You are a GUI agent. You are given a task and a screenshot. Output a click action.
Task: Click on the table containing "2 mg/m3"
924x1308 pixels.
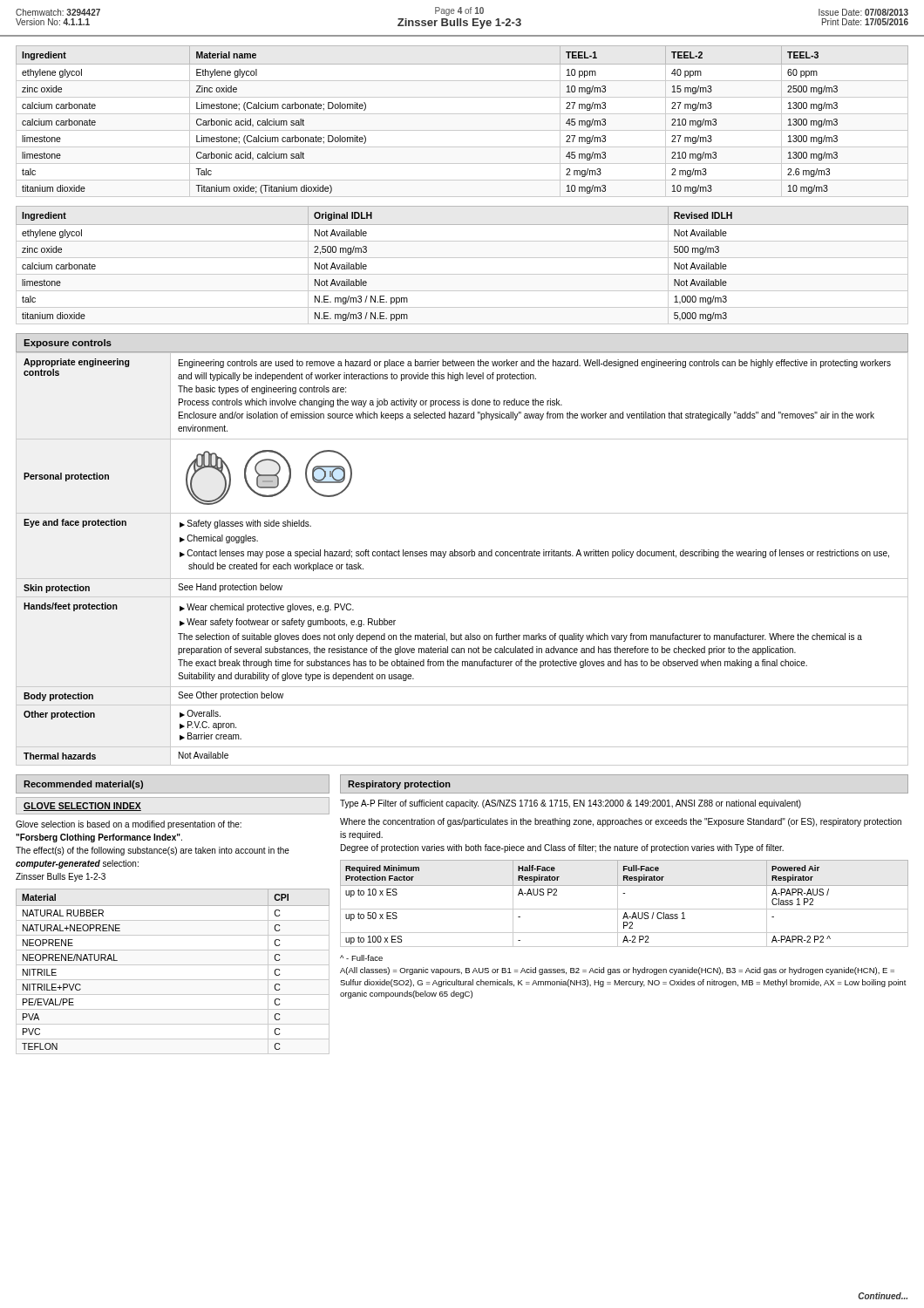pyautogui.click(x=462, y=121)
